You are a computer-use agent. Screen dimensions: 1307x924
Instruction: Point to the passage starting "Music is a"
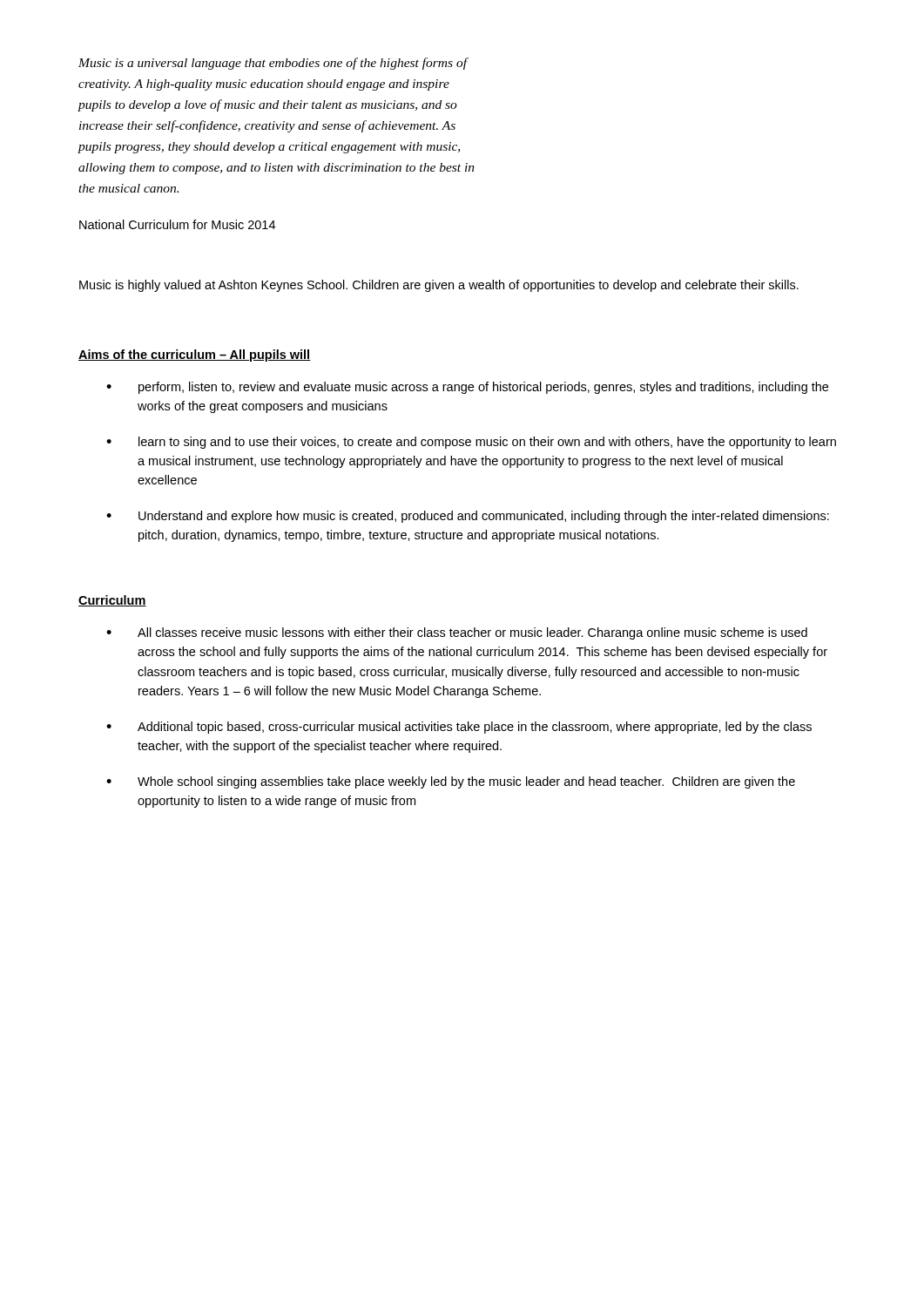277,125
